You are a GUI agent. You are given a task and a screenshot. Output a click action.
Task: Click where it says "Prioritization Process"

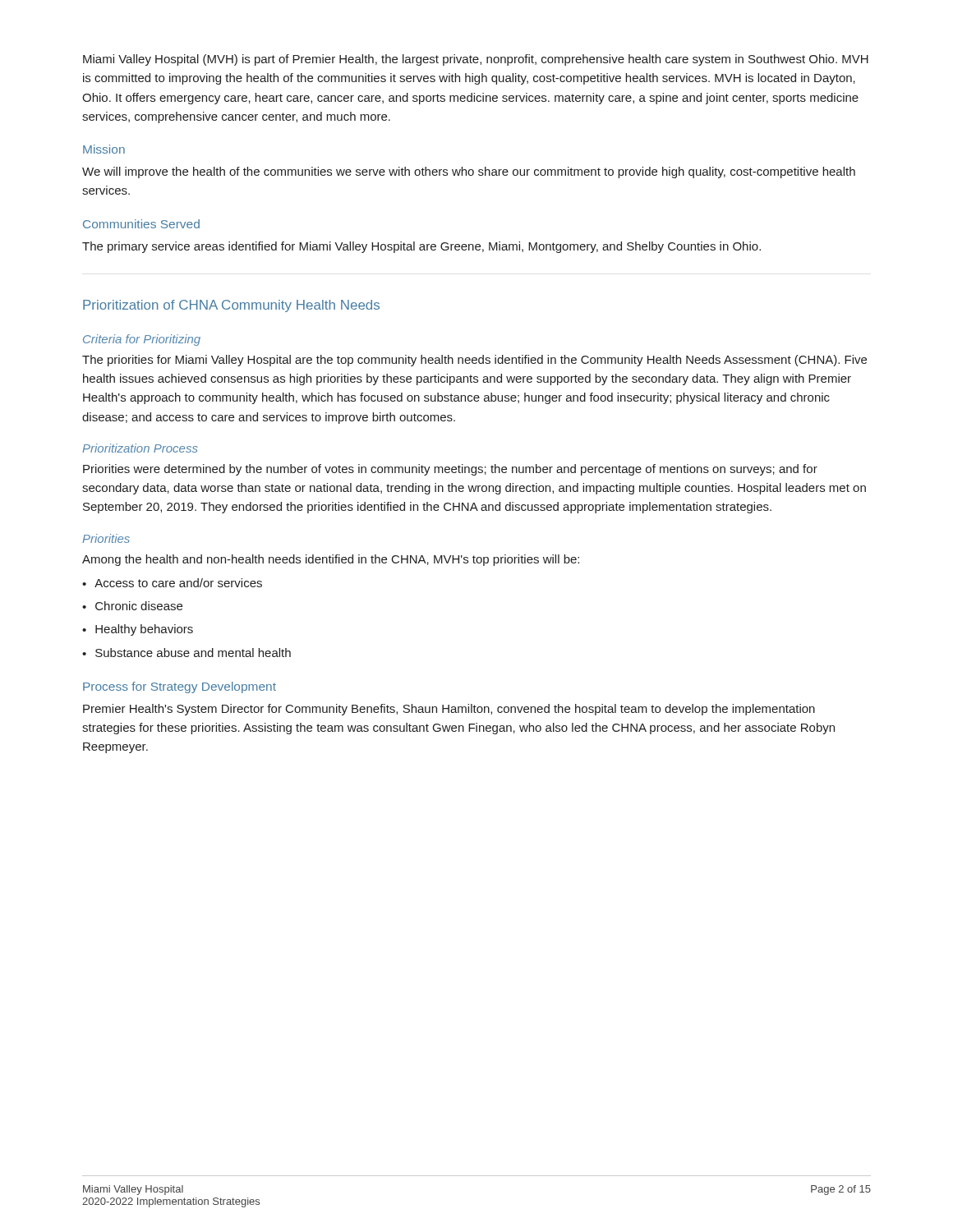(x=140, y=448)
